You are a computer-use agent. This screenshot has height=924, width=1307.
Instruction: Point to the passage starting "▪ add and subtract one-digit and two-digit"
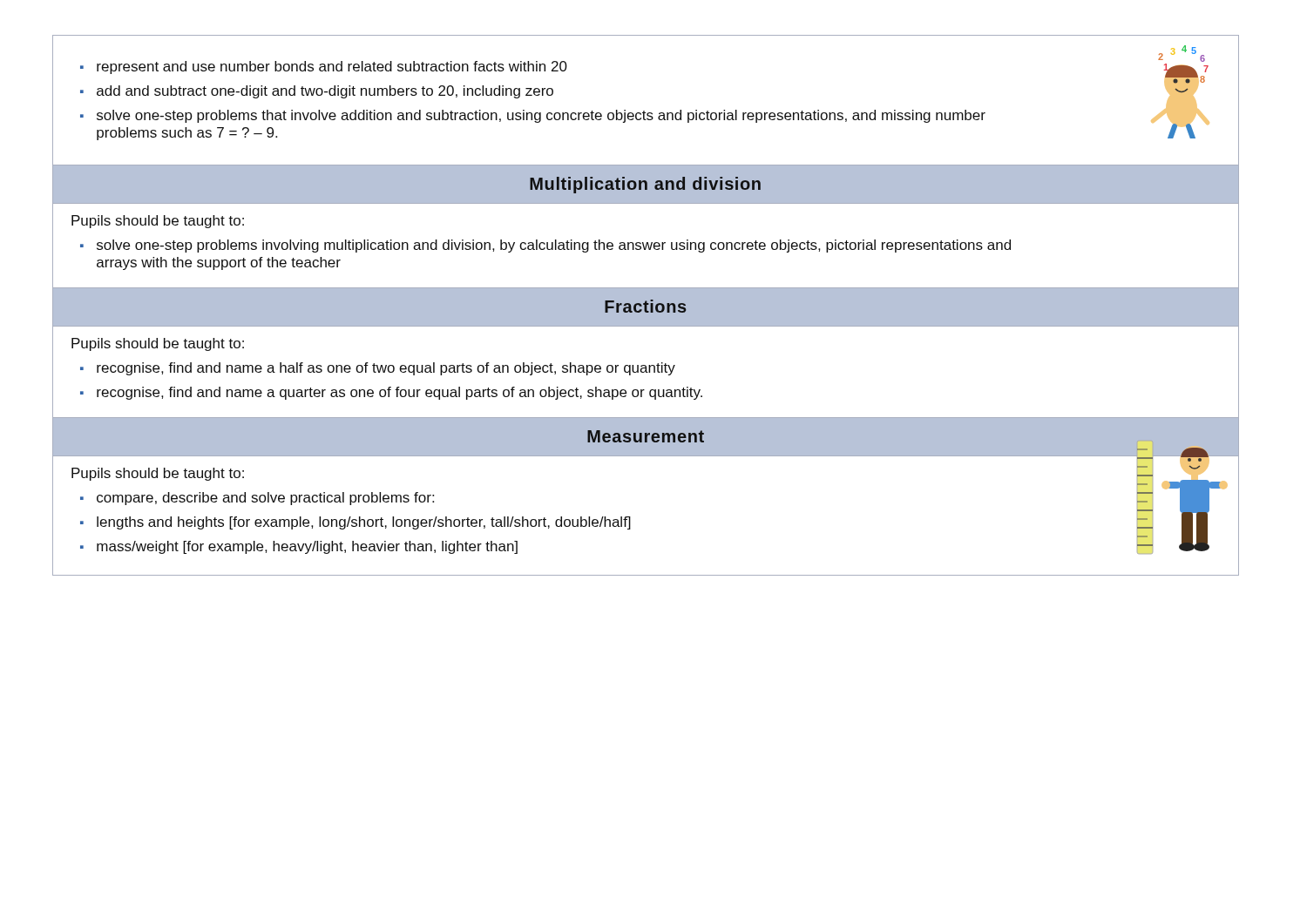point(317,91)
